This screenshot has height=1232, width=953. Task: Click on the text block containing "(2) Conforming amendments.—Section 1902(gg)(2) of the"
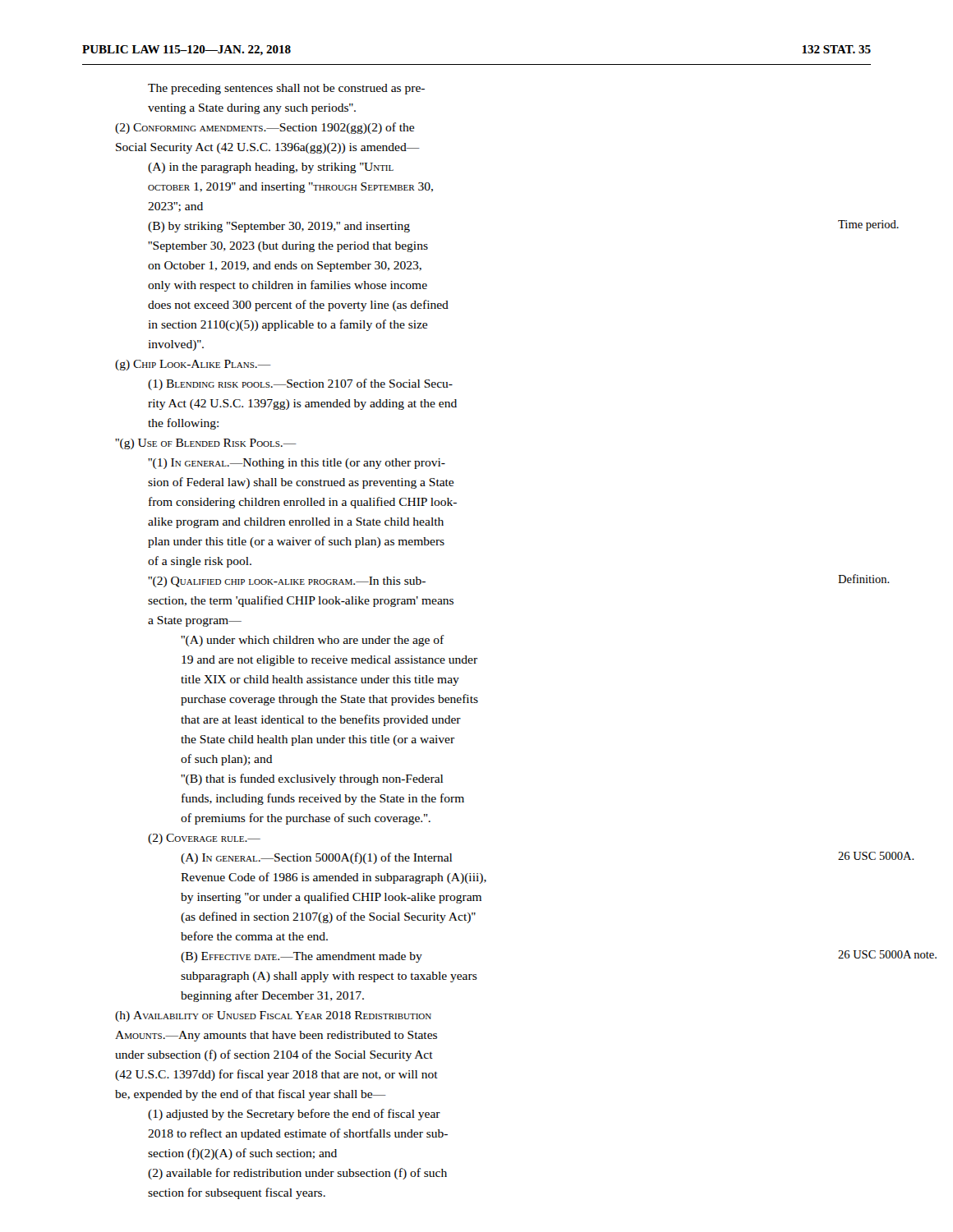265,128
